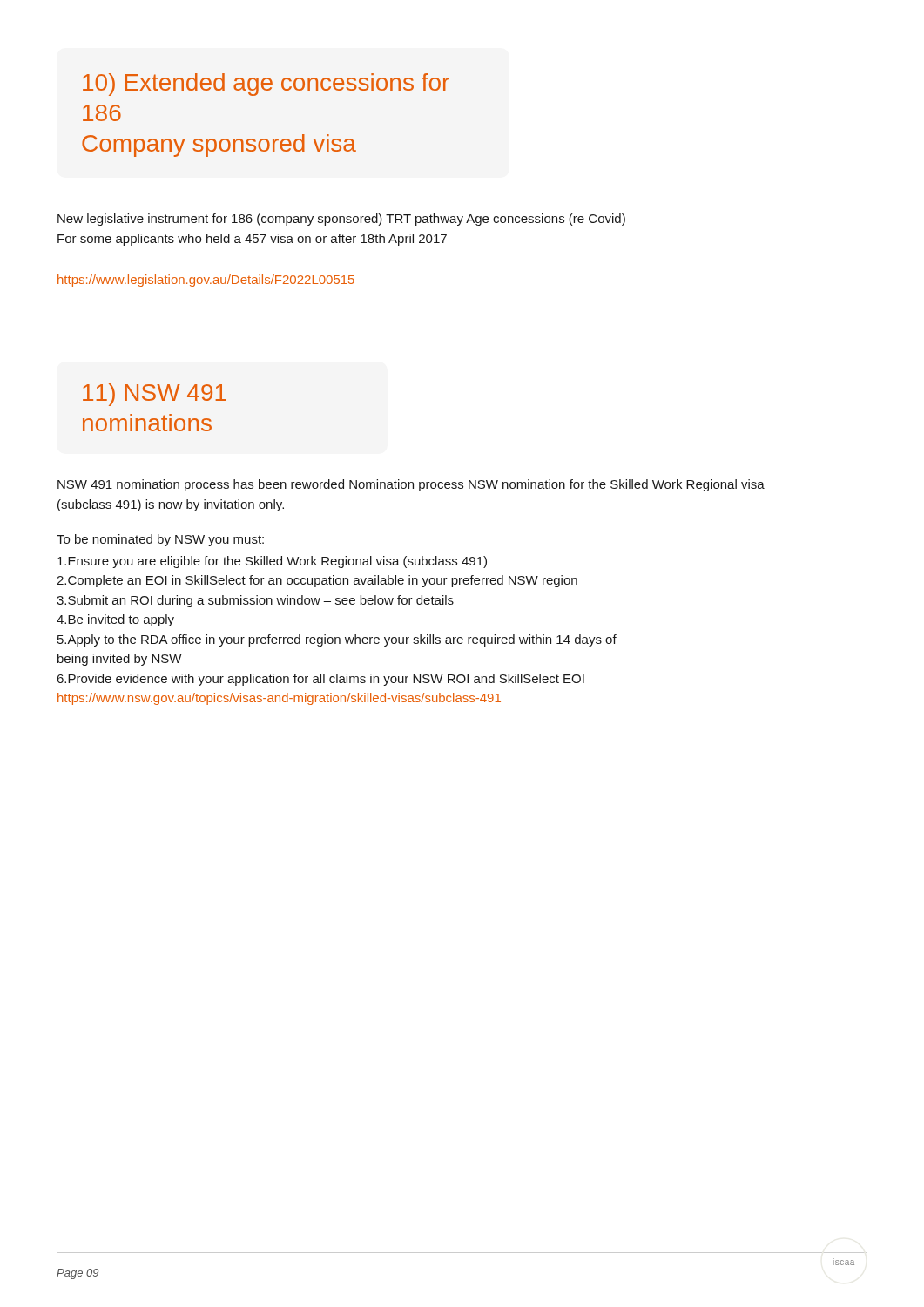924x1307 pixels.
Task: Select the region starting "New legislative instrument for 186"
Action: coord(341,228)
